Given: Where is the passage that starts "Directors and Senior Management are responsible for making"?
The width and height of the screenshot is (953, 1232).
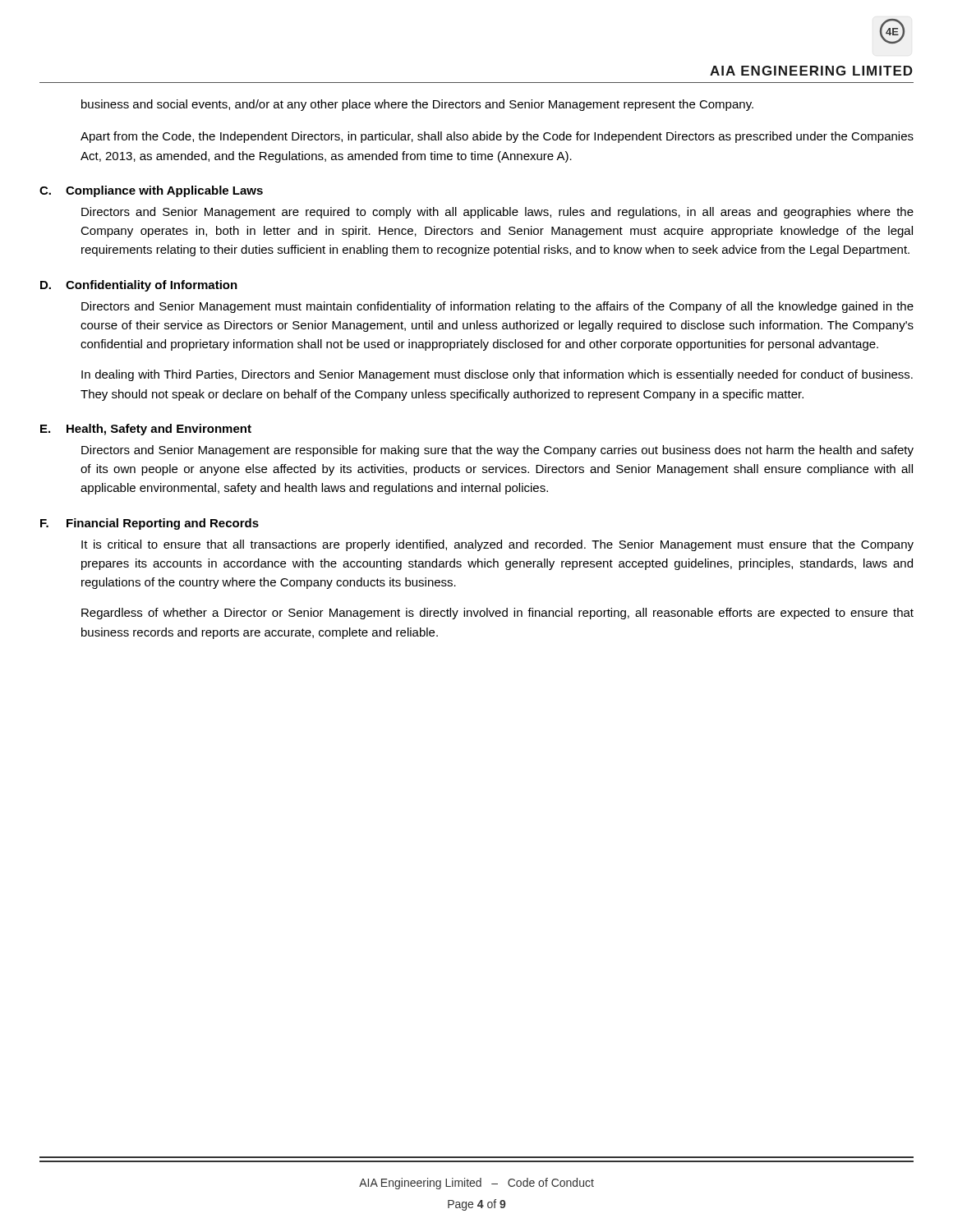Looking at the screenshot, I should click(x=497, y=469).
